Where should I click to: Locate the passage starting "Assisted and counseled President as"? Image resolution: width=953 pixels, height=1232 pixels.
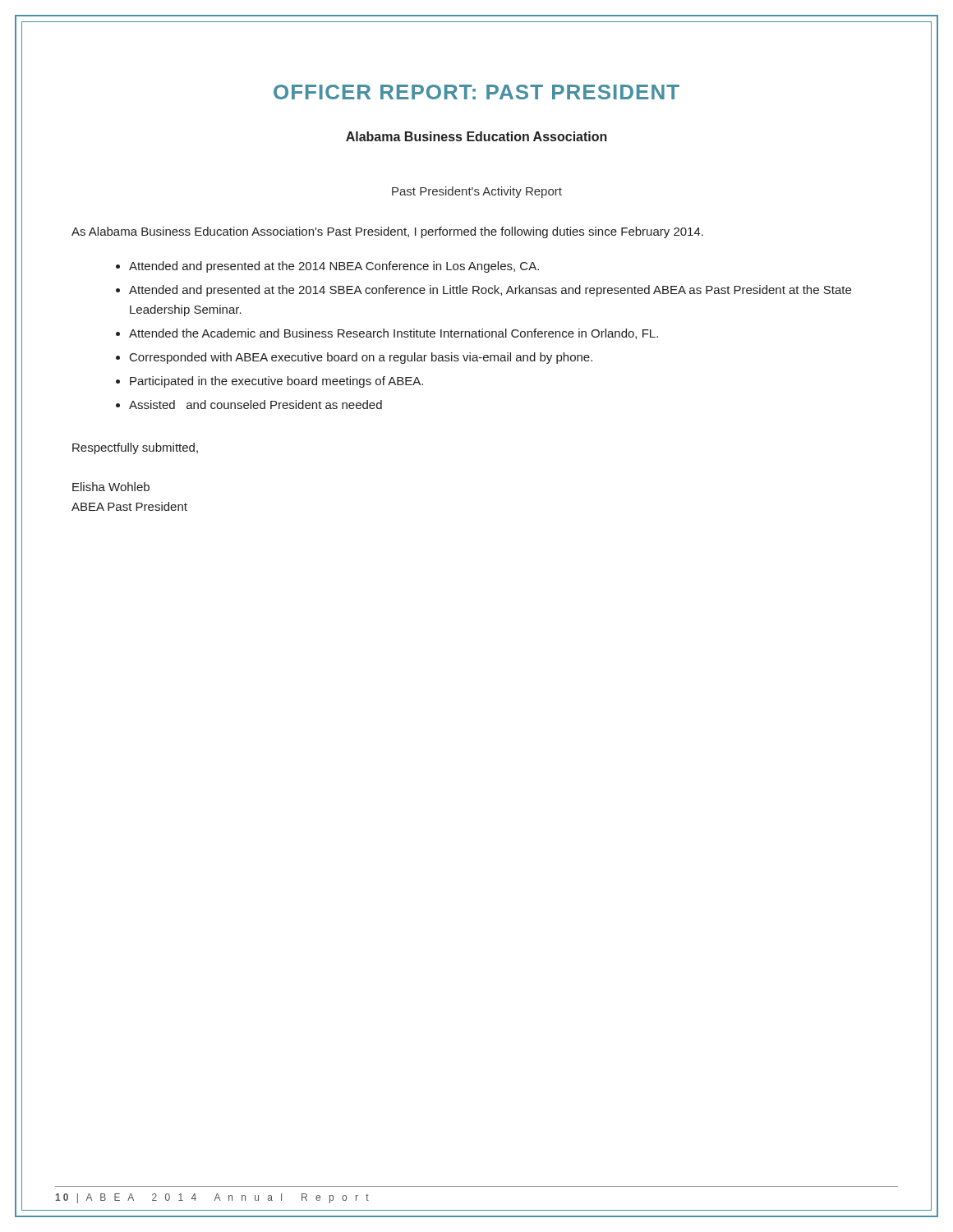(256, 404)
